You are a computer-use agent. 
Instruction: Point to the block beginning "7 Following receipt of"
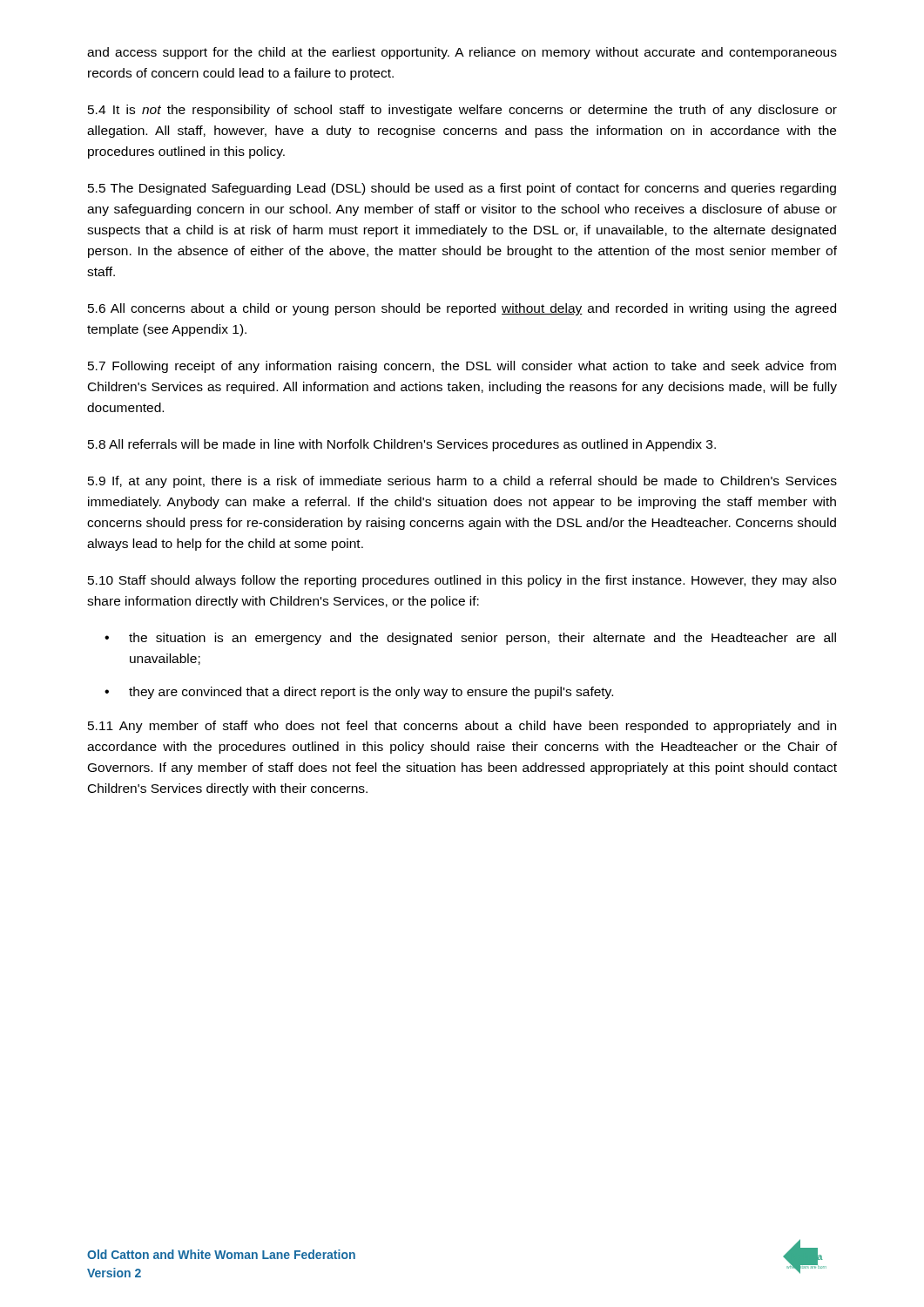coord(462,387)
